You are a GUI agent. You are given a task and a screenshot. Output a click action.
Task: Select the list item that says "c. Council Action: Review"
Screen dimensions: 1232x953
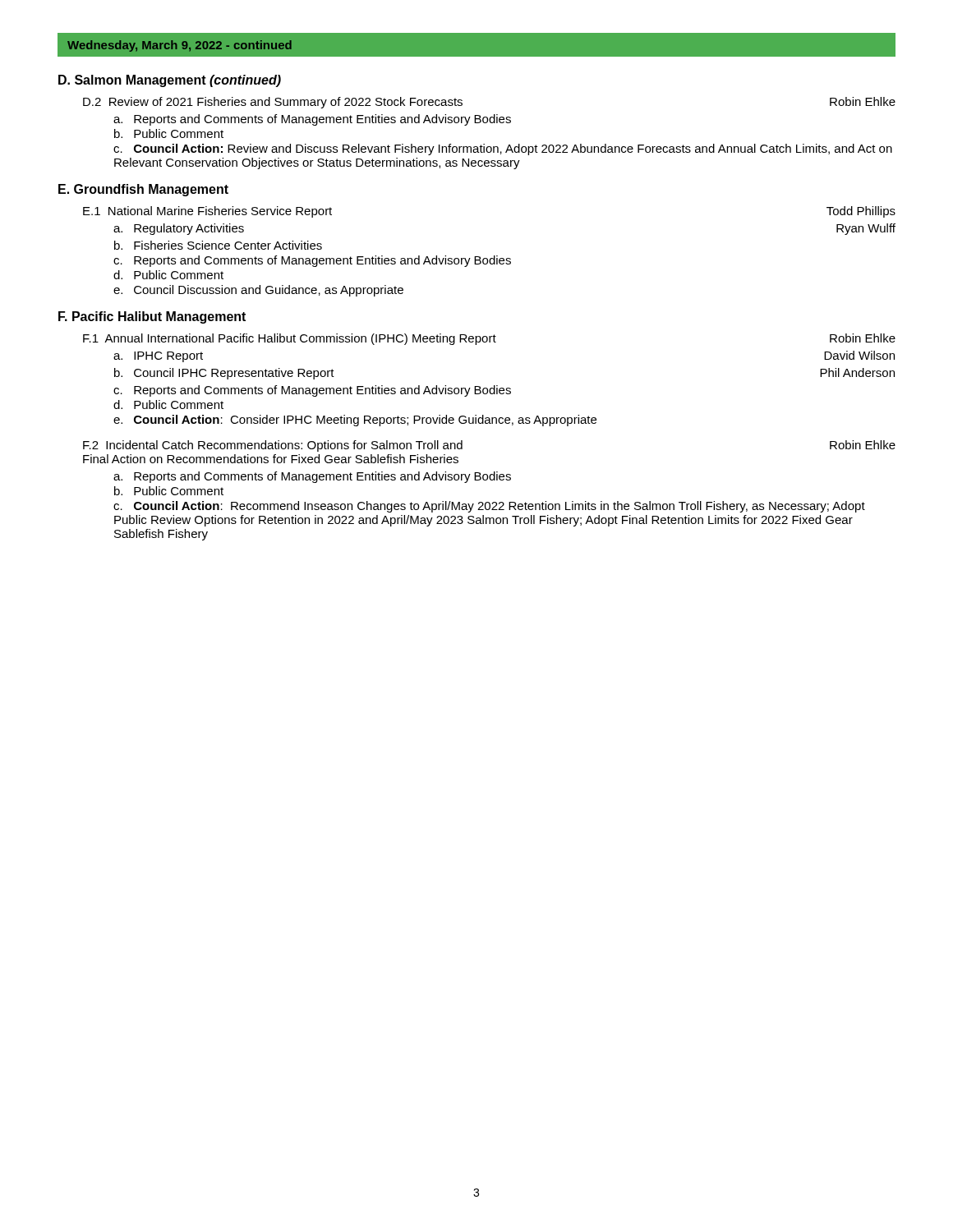503,155
